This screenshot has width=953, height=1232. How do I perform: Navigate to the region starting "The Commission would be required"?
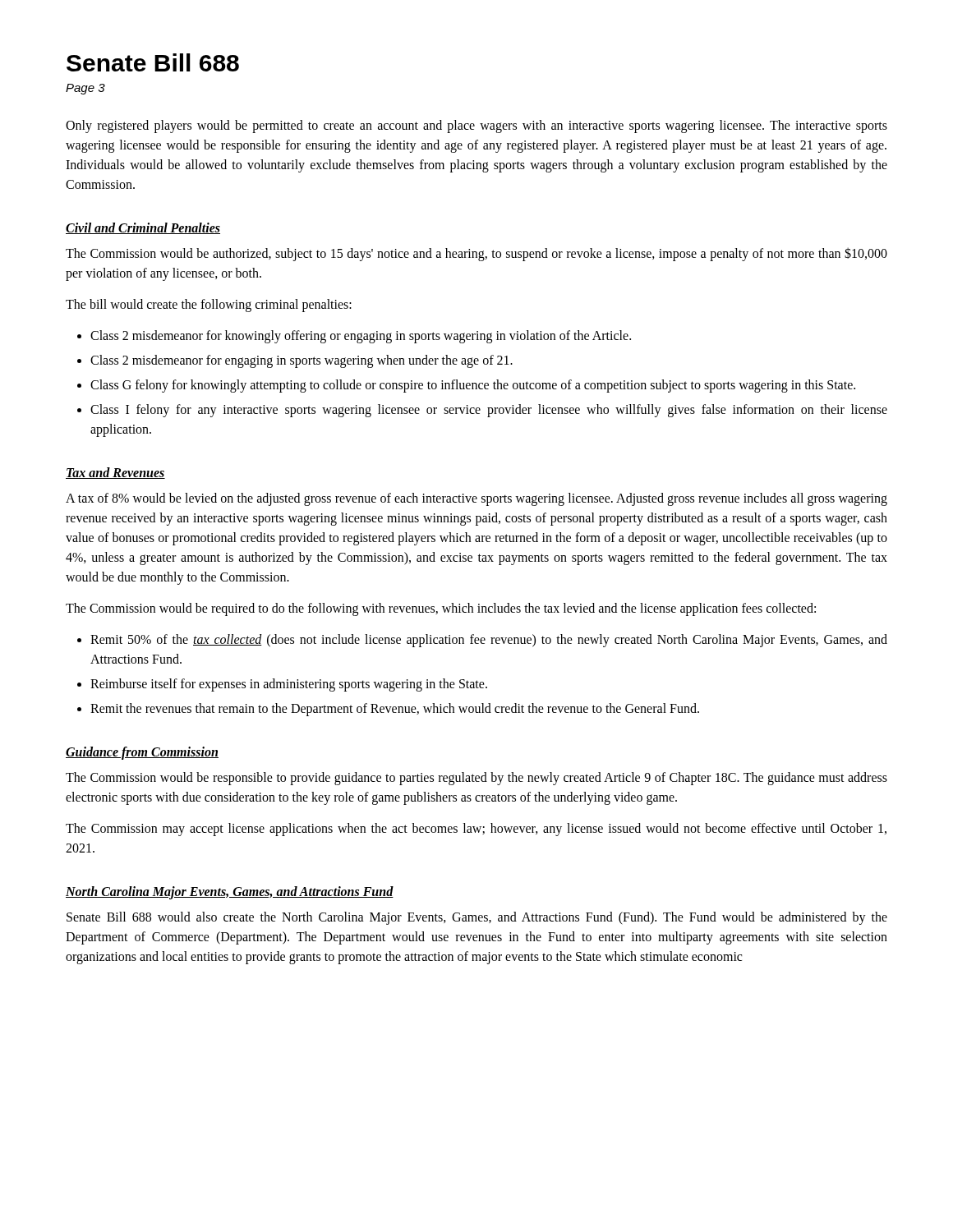[x=476, y=608]
